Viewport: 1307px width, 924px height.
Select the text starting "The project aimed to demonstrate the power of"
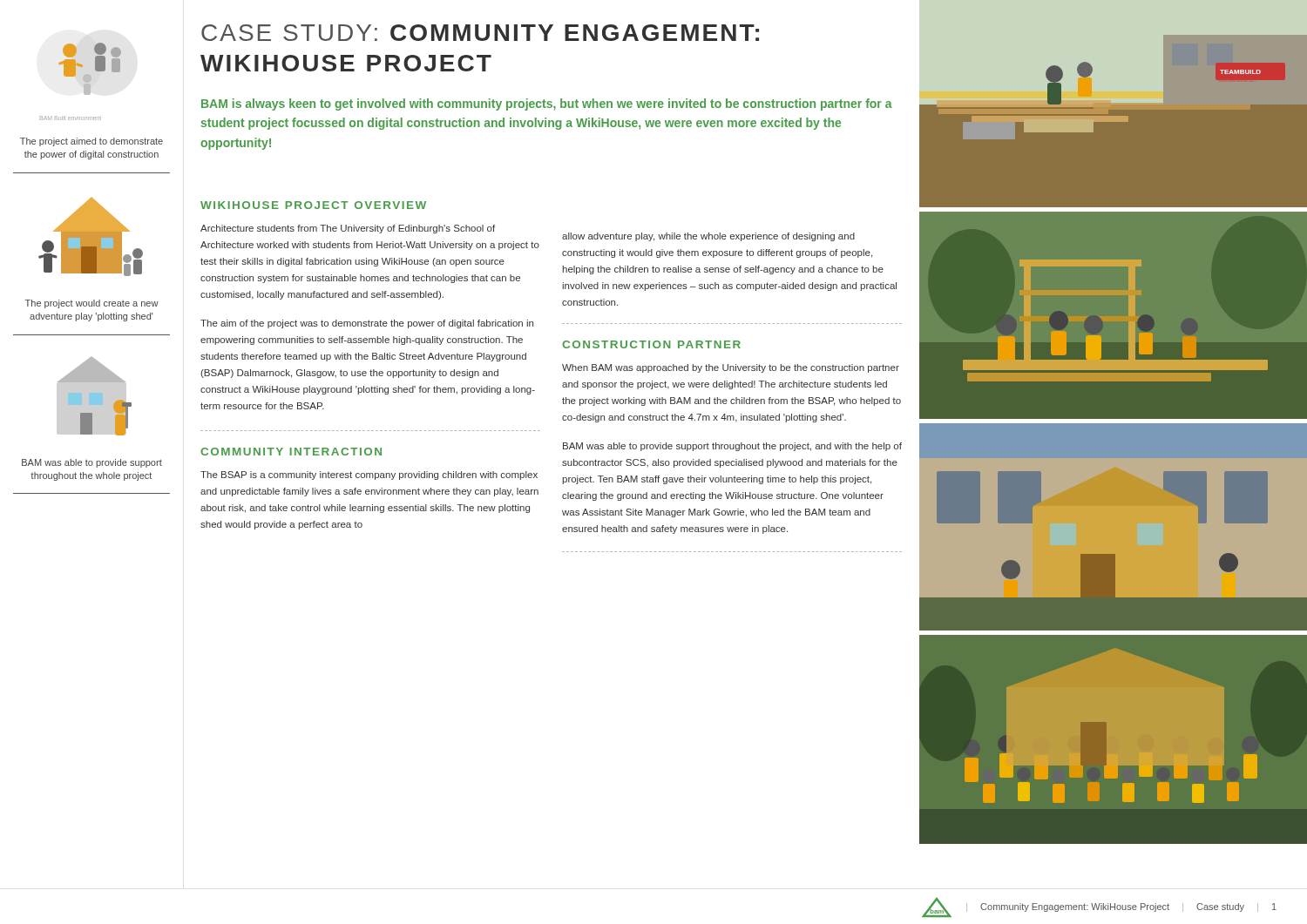pyautogui.click(x=91, y=148)
